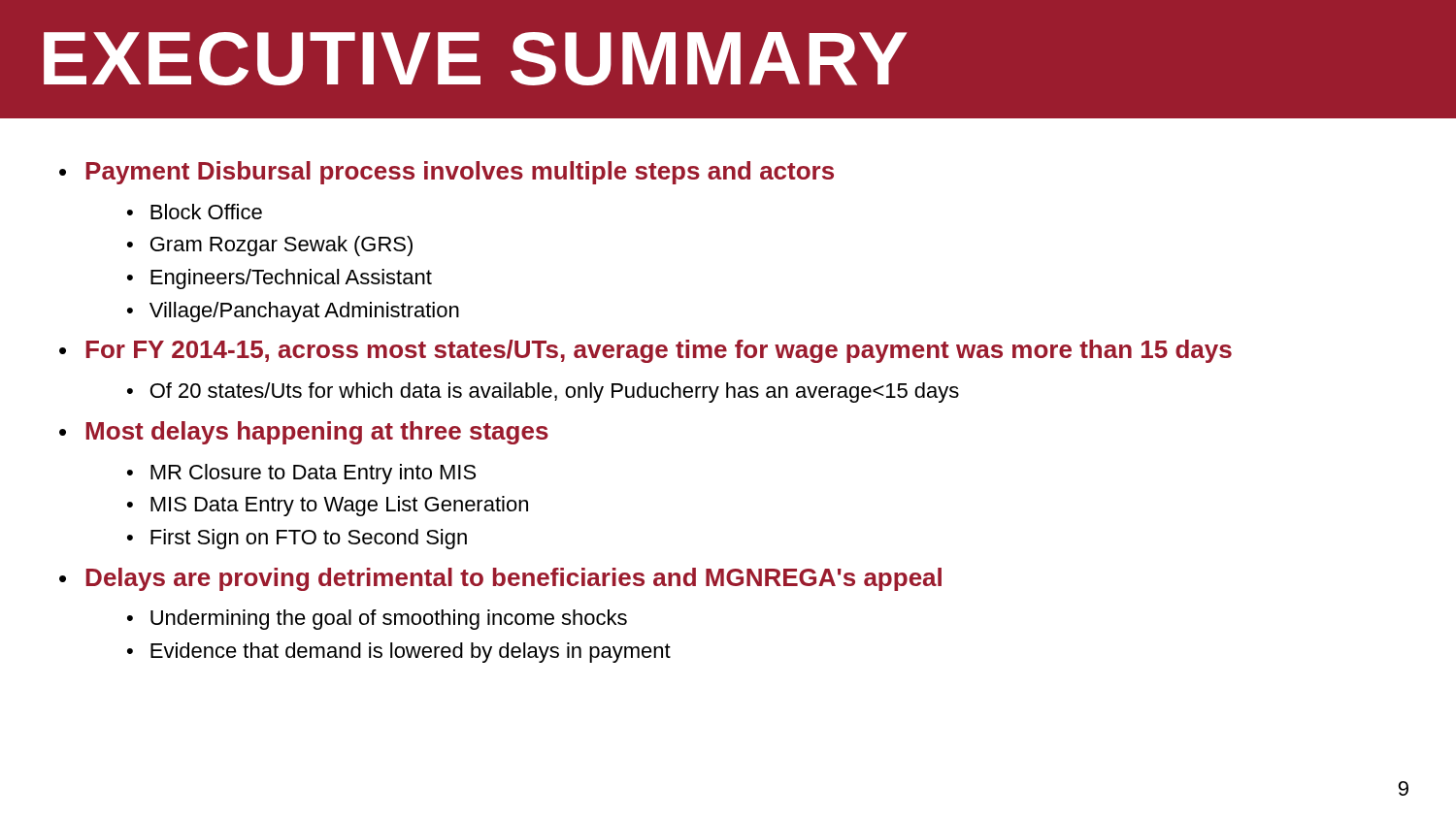Image resolution: width=1456 pixels, height=819 pixels.
Task: Where does it say "• Village/Panchayat Administration"?
Action: point(293,310)
